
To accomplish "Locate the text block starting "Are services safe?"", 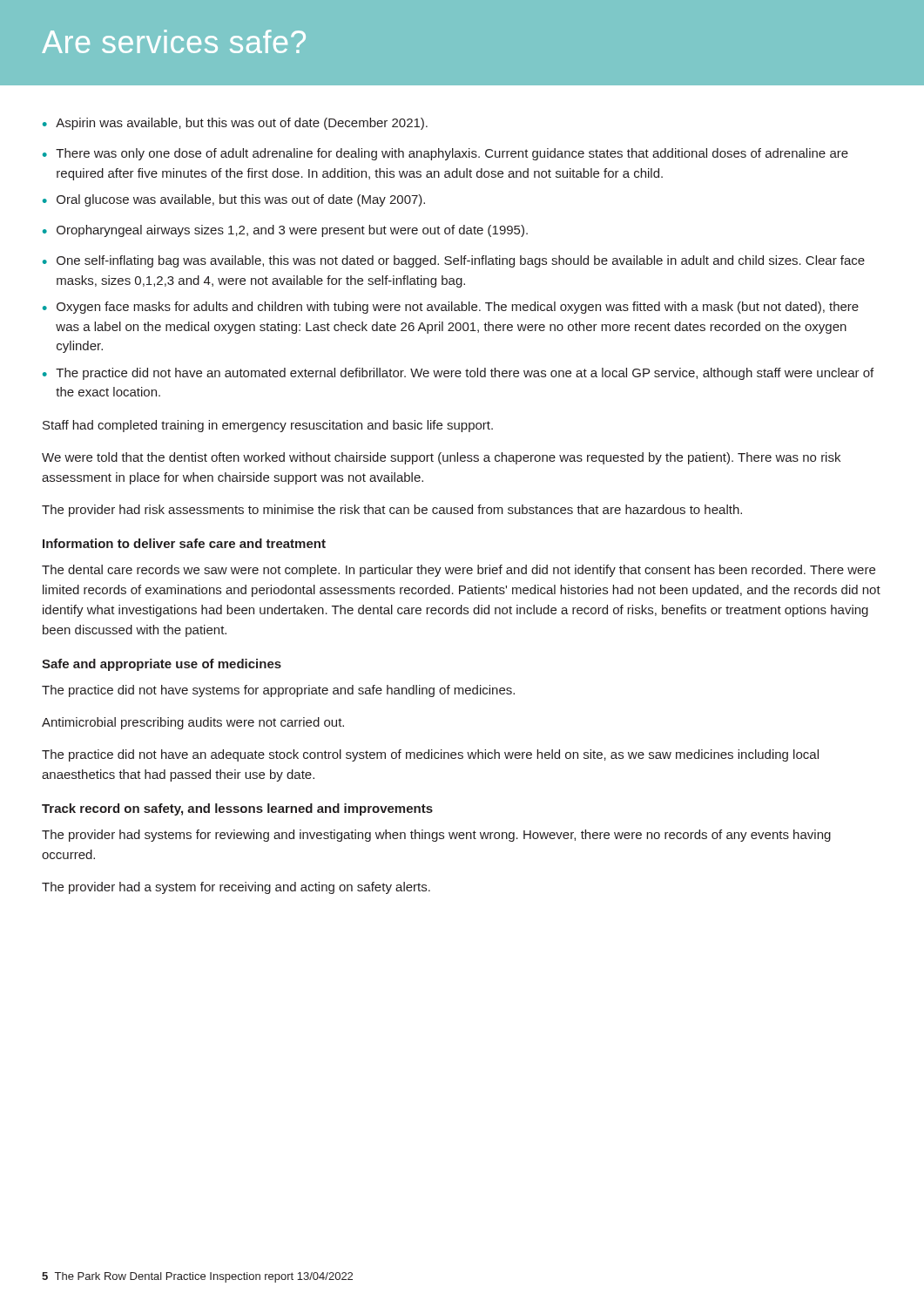I will point(174,41).
